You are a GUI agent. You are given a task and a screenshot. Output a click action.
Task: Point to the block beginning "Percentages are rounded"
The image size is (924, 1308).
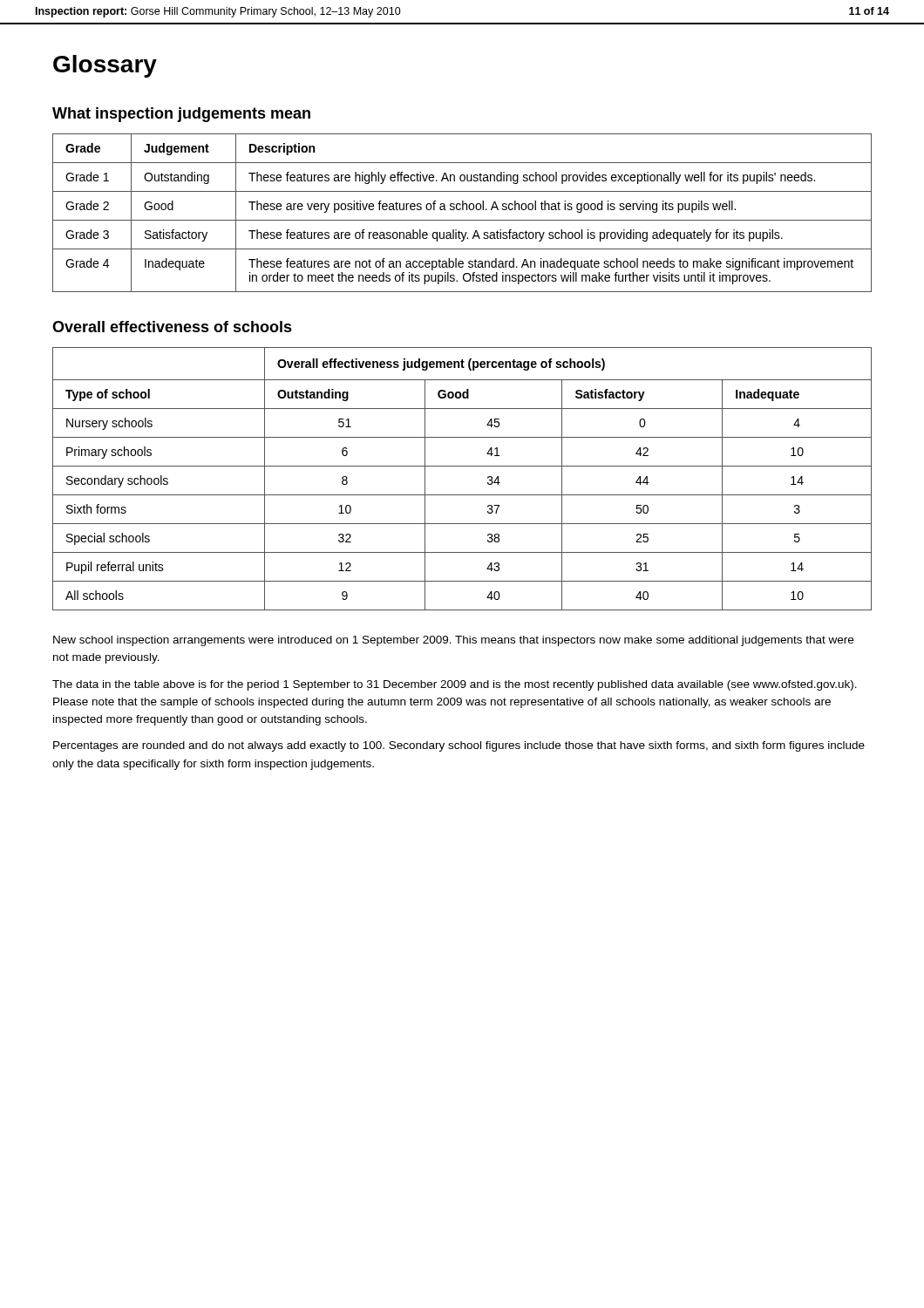click(459, 754)
